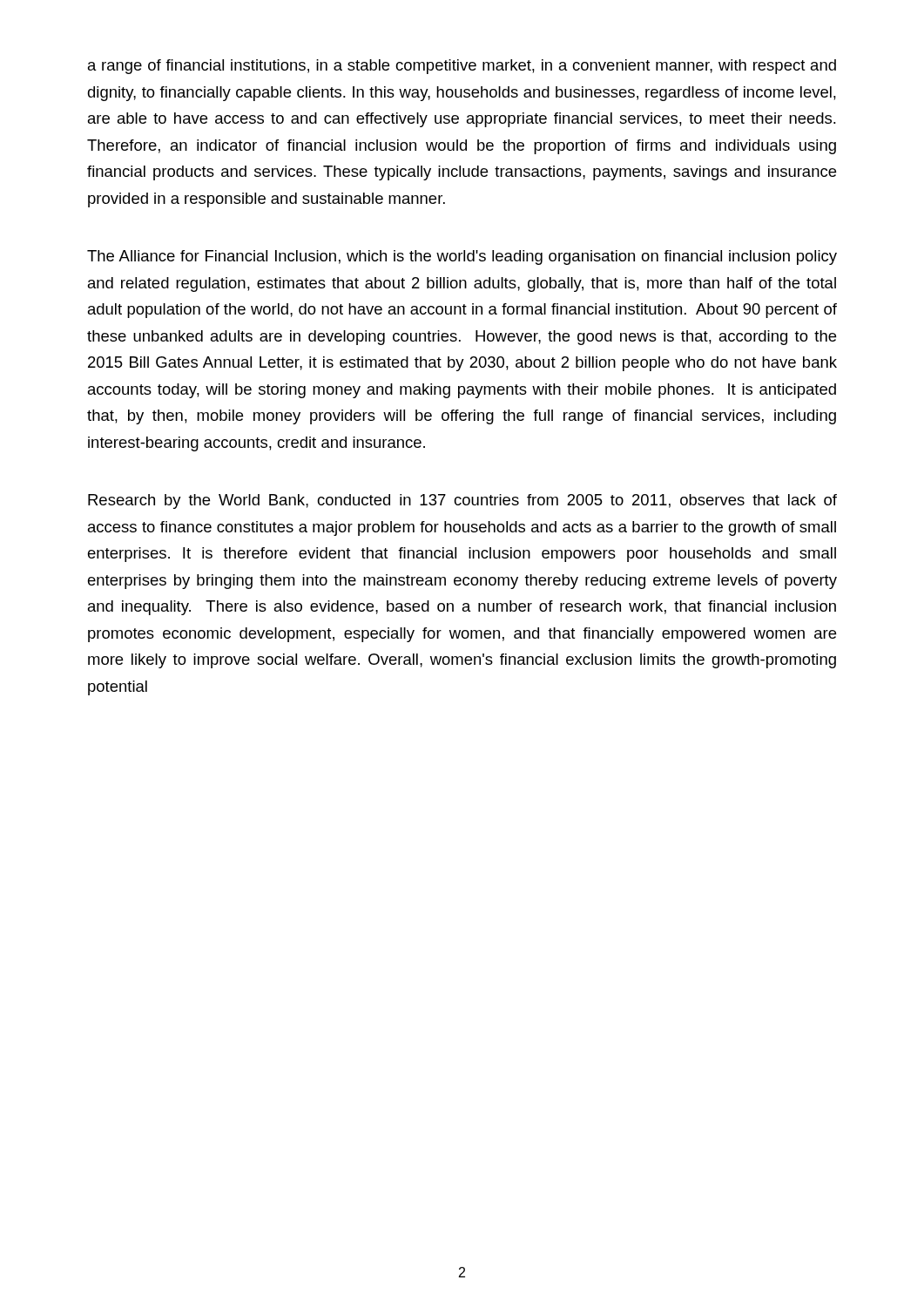Locate the text block that says "The Alliance for Financial Inclusion, which is the"
The image size is (924, 1307).
pos(462,349)
